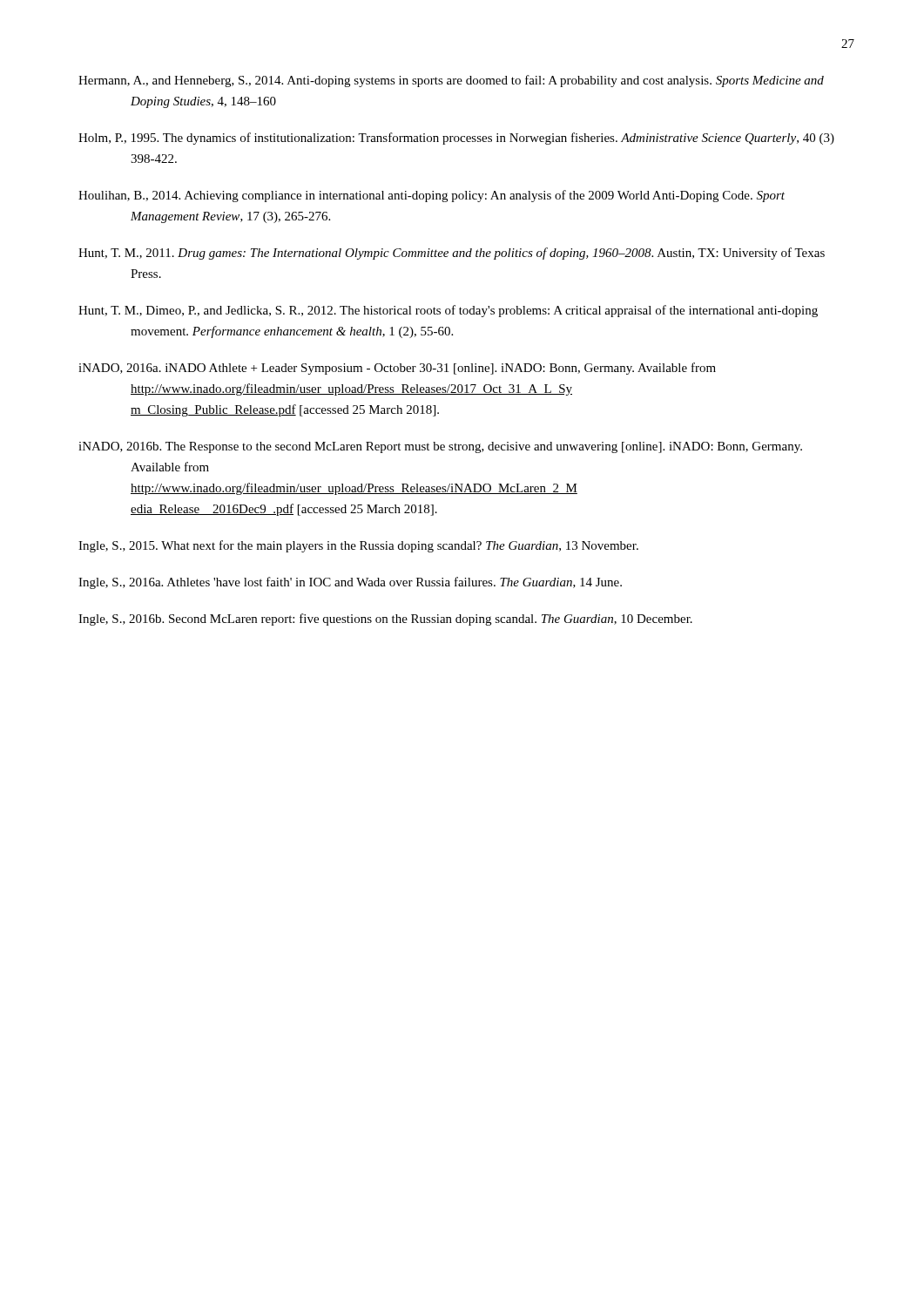Screen dimensions: 1307x924
Task: Locate the block of text that opens with "iNADO, 2016b. The Response to the"
Action: (441, 478)
